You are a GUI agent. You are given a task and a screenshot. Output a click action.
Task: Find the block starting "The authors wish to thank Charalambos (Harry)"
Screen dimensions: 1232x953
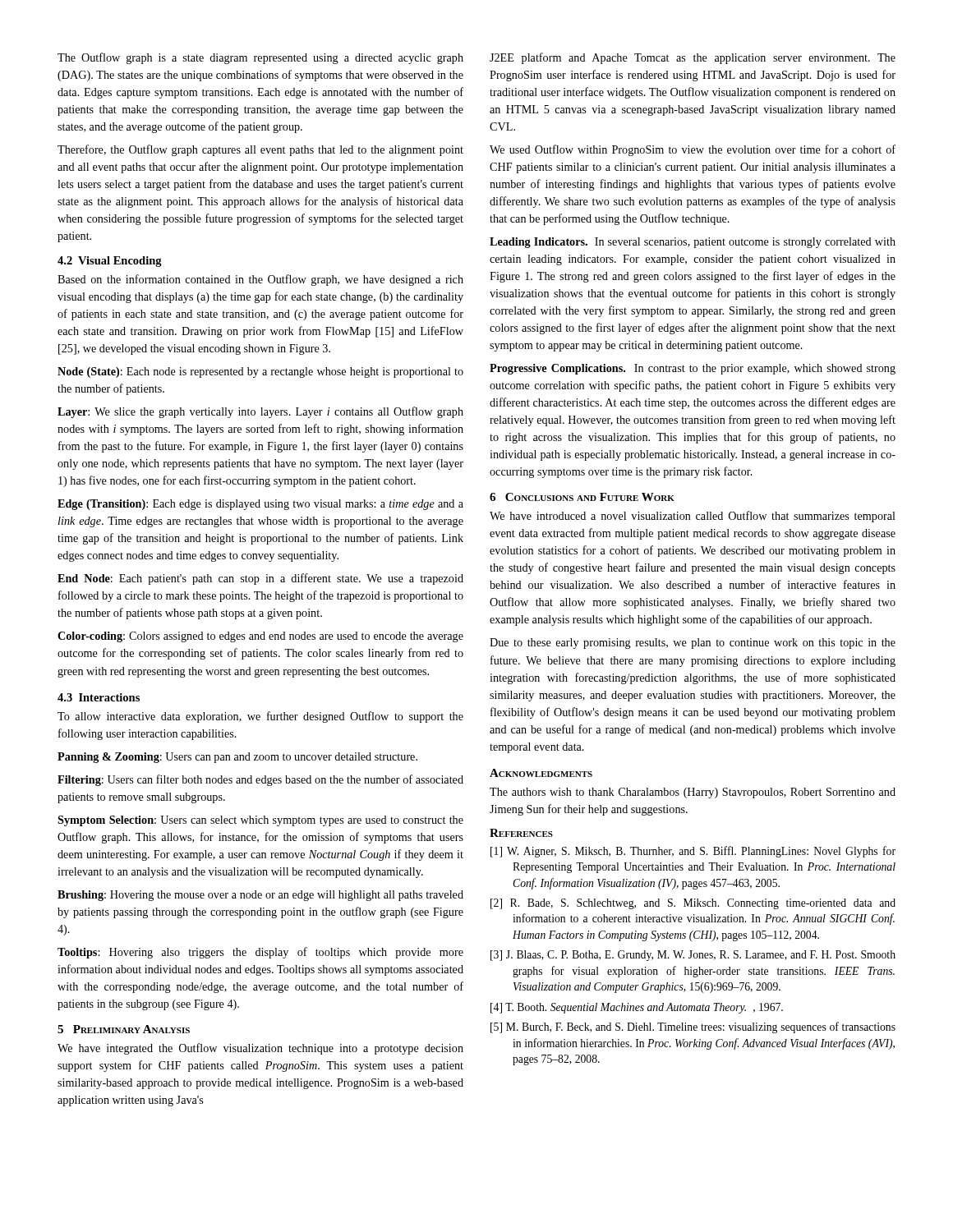tap(693, 800)
